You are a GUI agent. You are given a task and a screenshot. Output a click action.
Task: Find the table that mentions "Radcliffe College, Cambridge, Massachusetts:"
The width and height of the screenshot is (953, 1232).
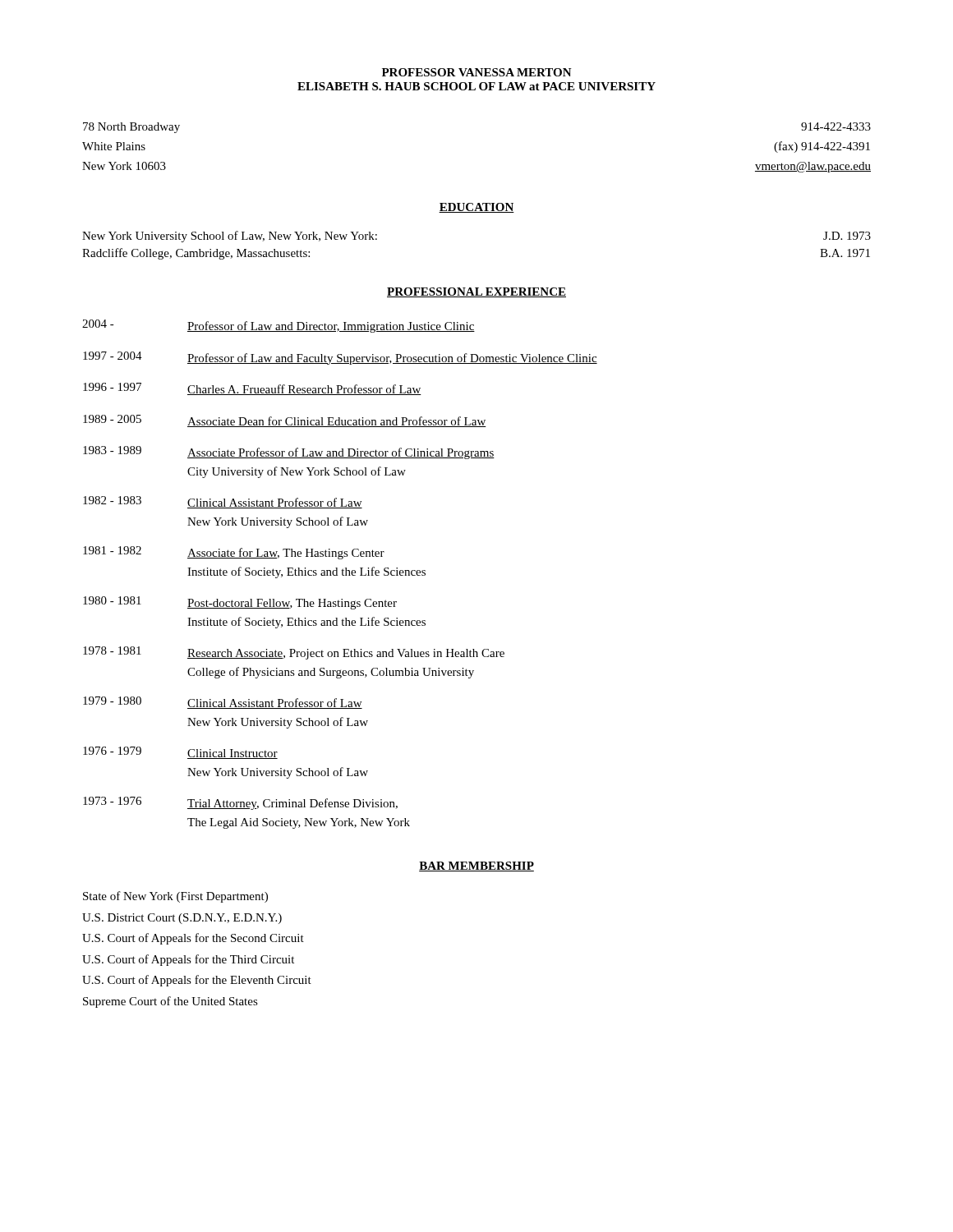[476, 245]
